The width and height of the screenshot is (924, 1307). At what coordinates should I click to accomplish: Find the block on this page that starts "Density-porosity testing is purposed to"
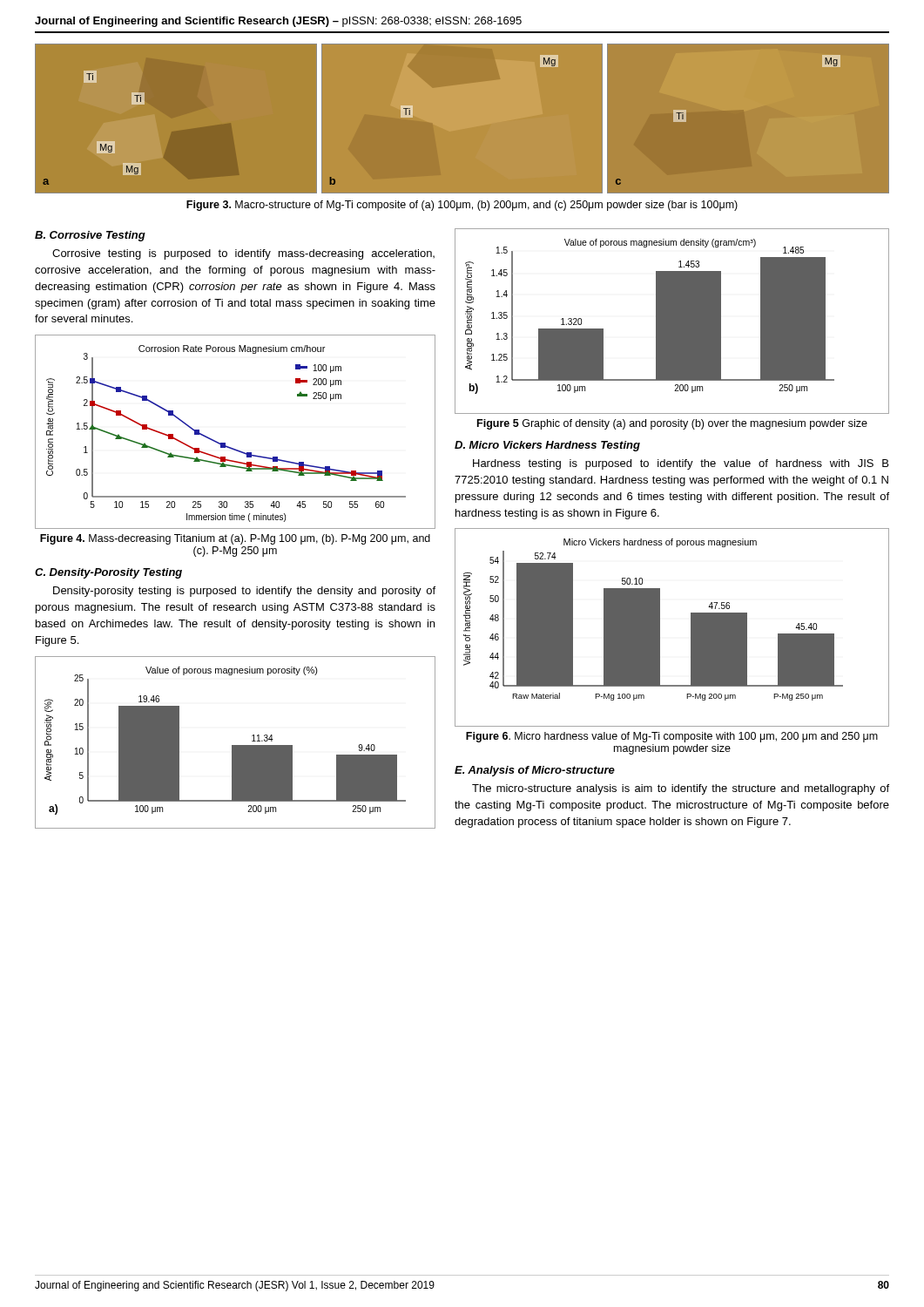pyautogui.click(x=235, y=616)
